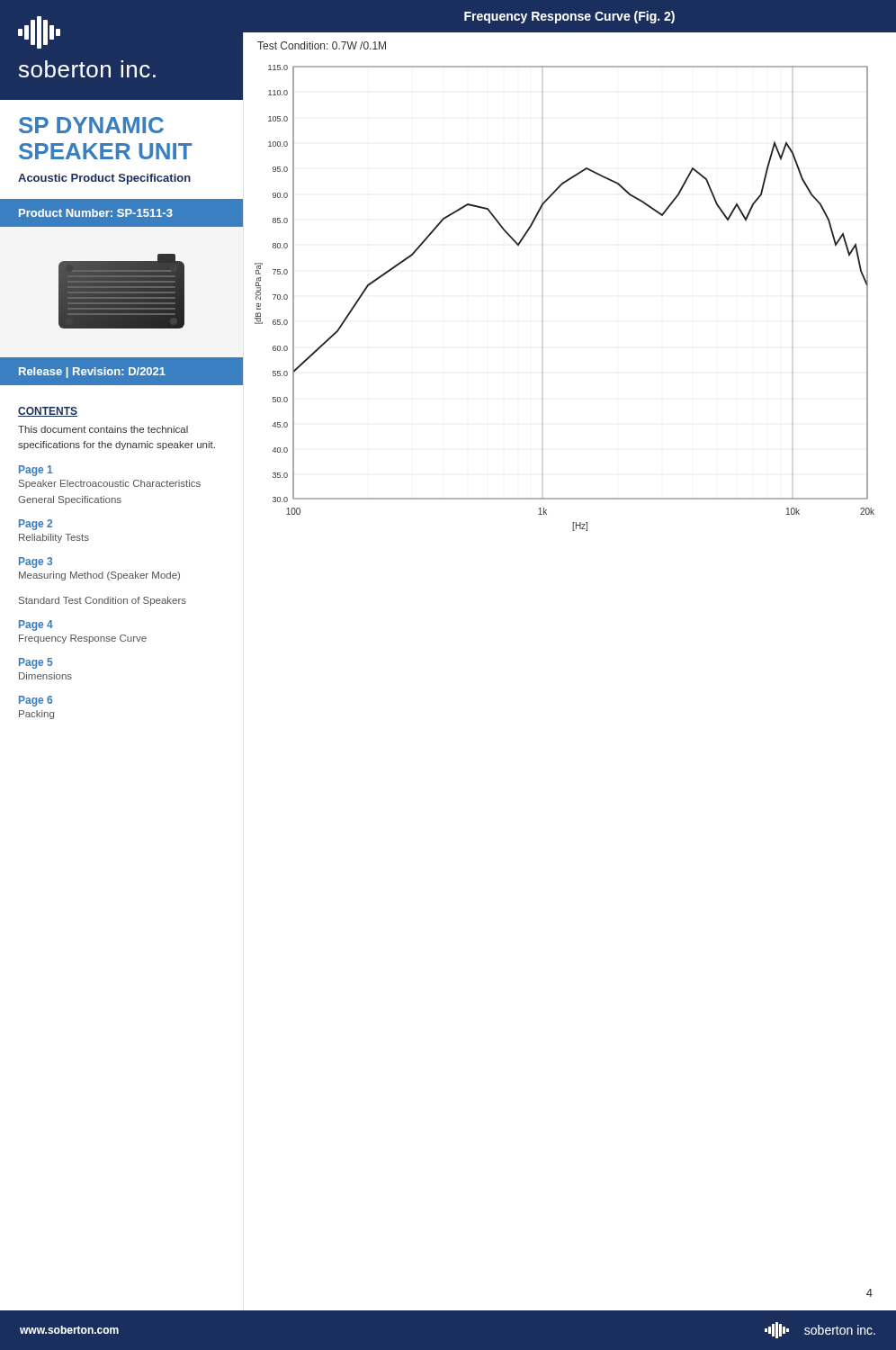The image size is (896, 1350).
Task: Where does it say "Frequency Response Curve (Fig. 2)"?
Action: coord(569,16)
